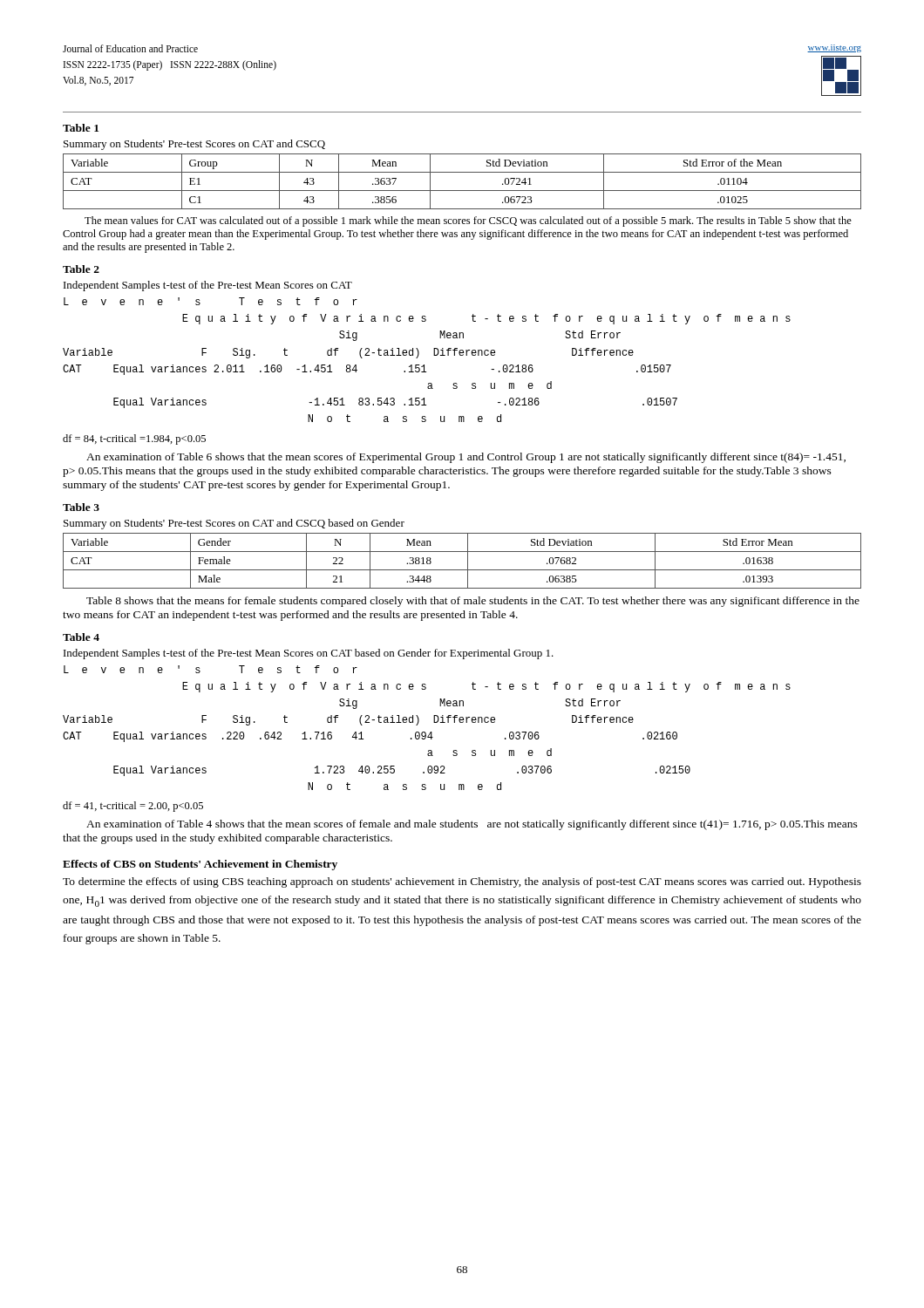Navigate to the passage starting "df = 41,"
Viewport: 924px width, 1308px height.
[x=133, y=806]
